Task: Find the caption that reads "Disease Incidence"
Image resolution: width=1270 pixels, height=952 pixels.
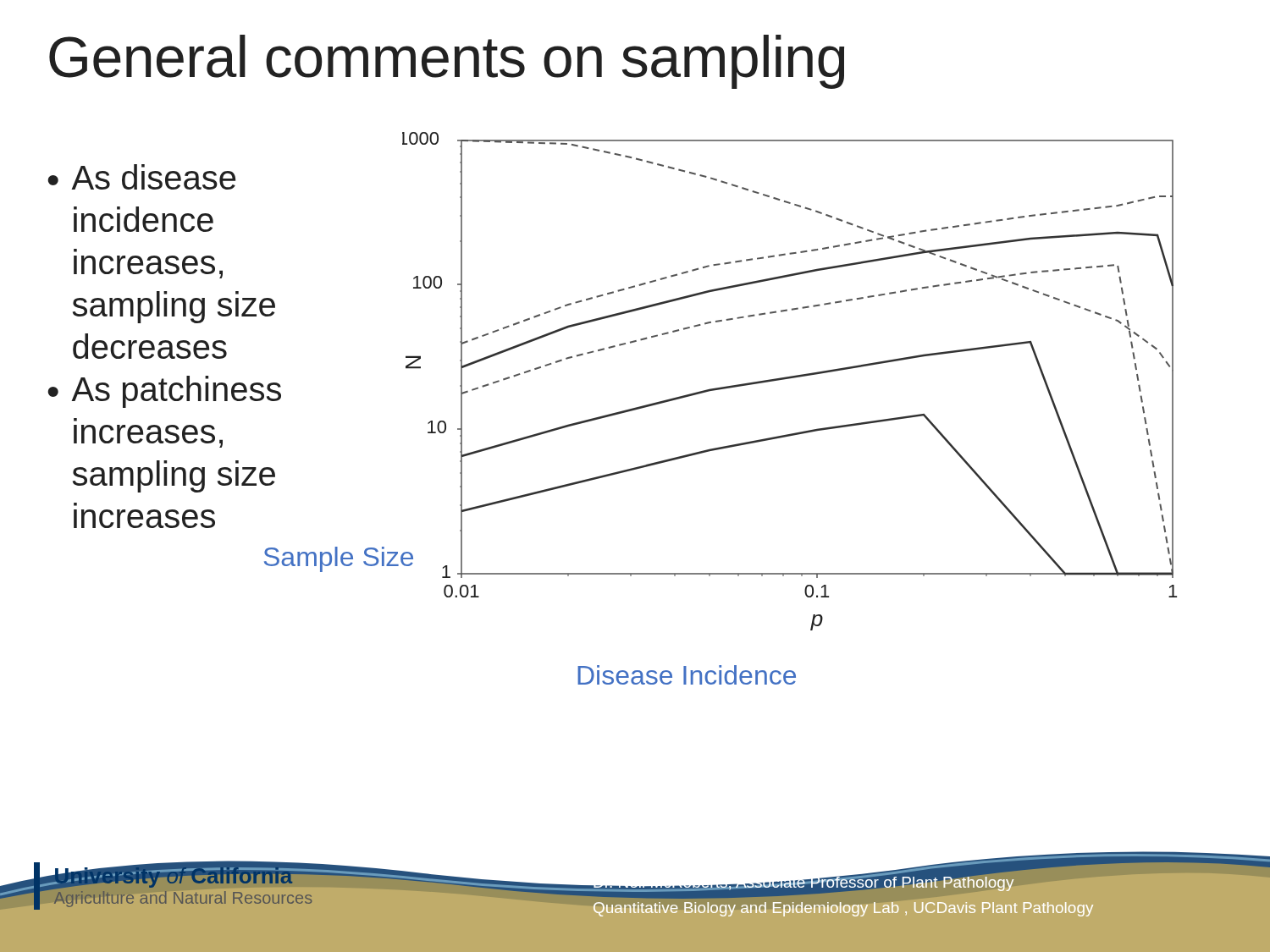Action: tap(686, 675)
